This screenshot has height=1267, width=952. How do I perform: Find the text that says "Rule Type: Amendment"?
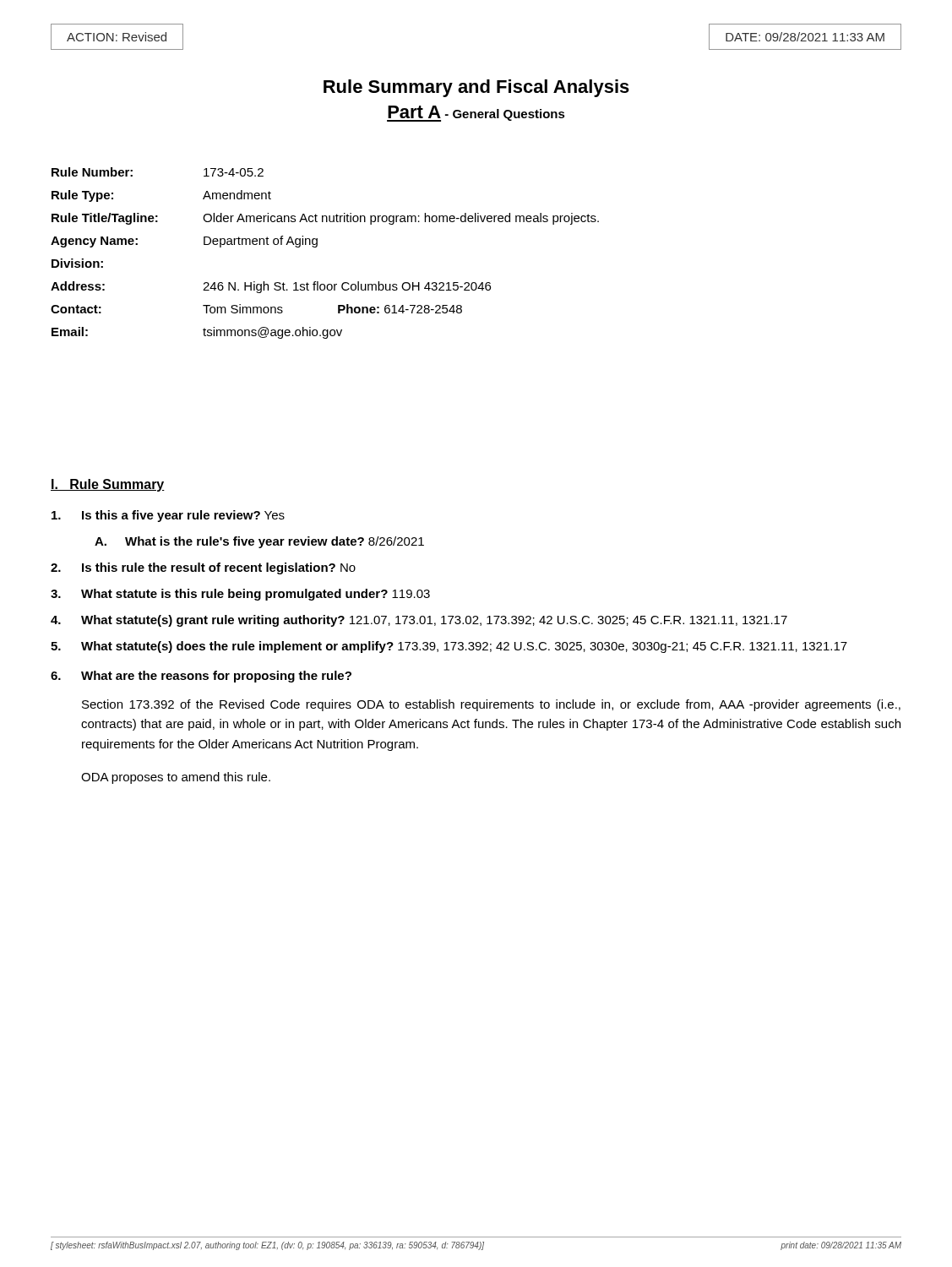pyautogui.click(x=90, y=196)
